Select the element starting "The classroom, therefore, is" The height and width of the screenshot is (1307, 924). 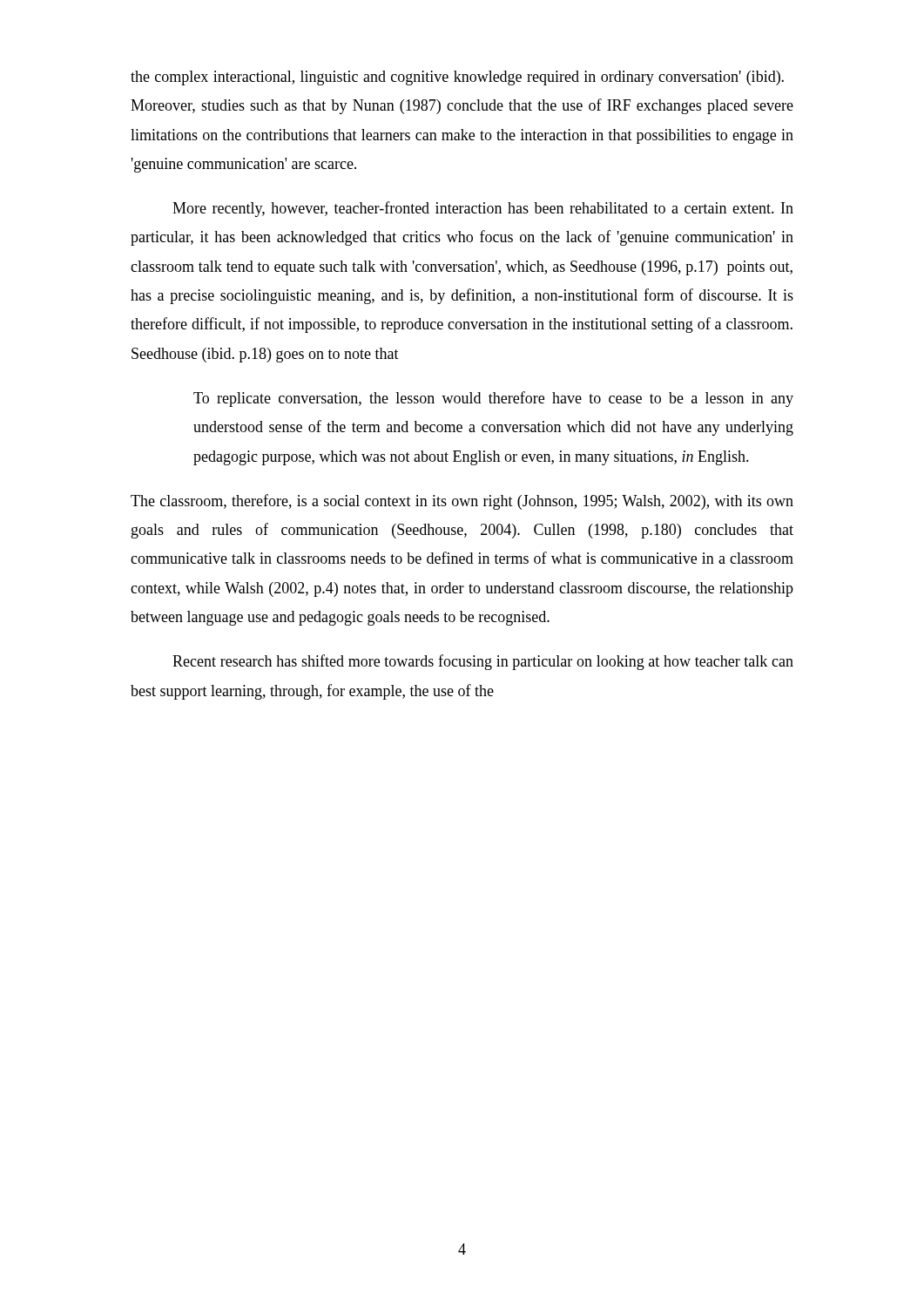point(462,596)
